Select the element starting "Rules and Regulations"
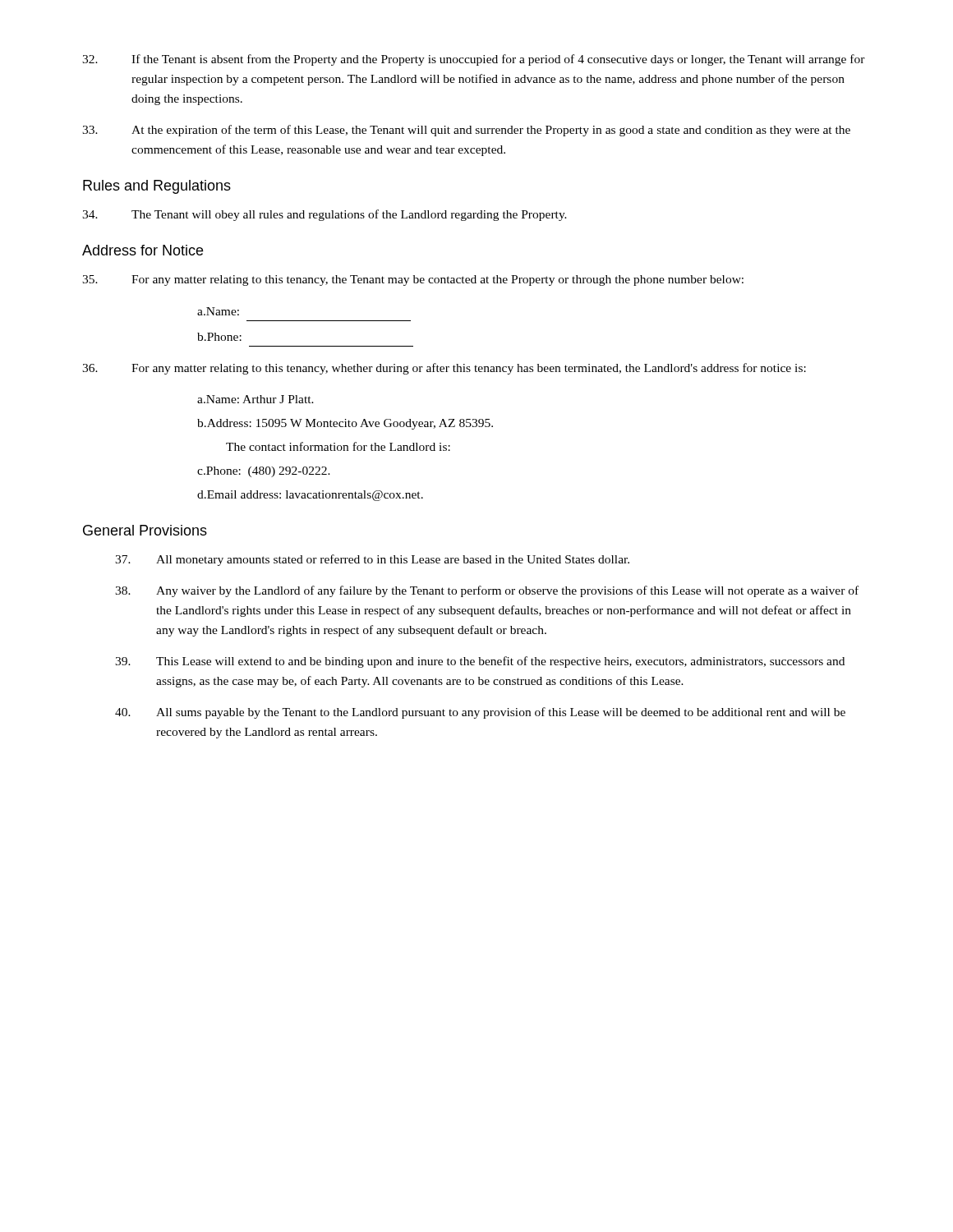953x1232 pixels. pos(157,186)
